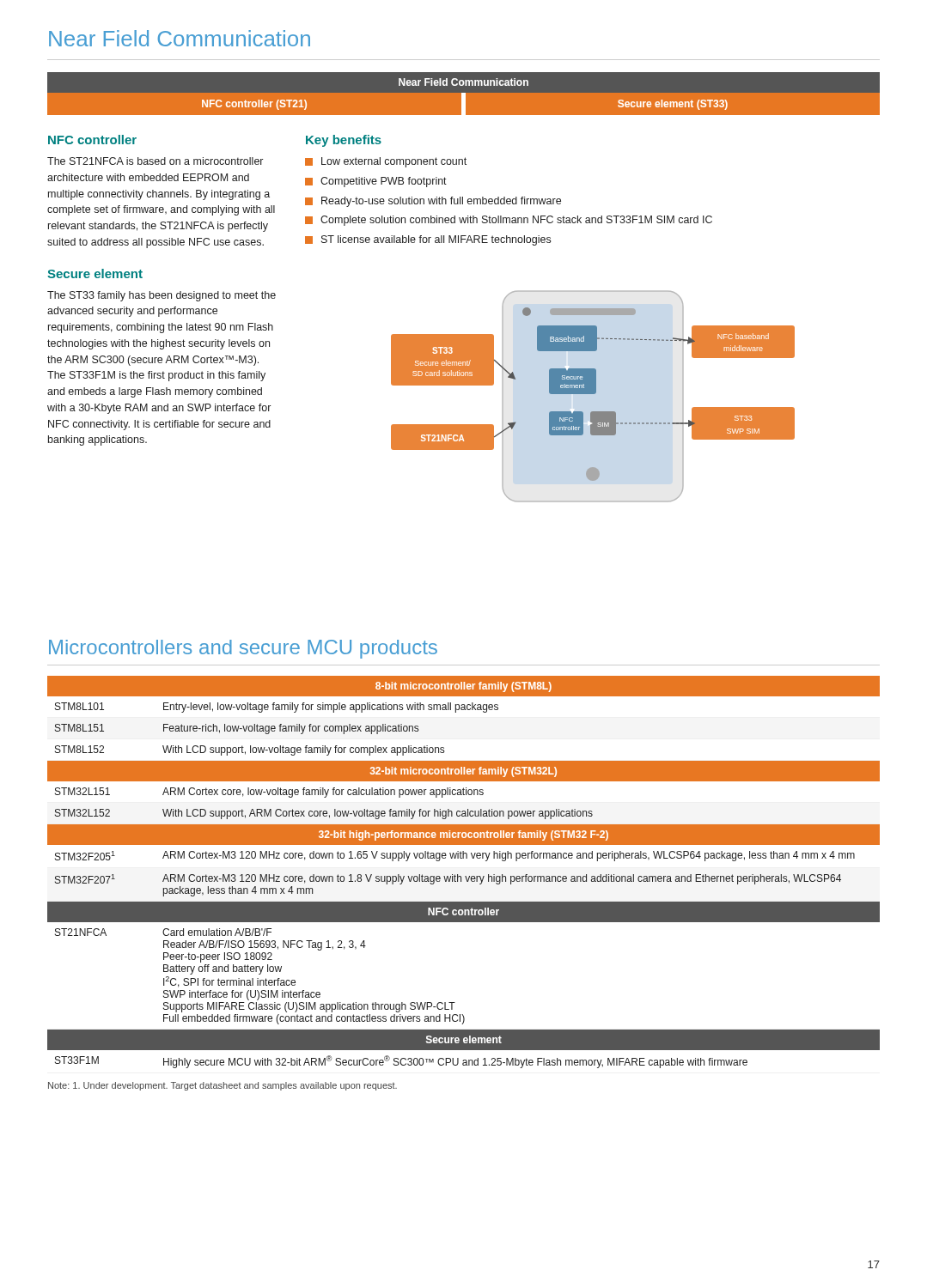Image resolution: width=927 pixels, height=1288 pixels.
Task: Find the text starting "Microcontrollers and secure MCU products"
Action: (243, 649)
